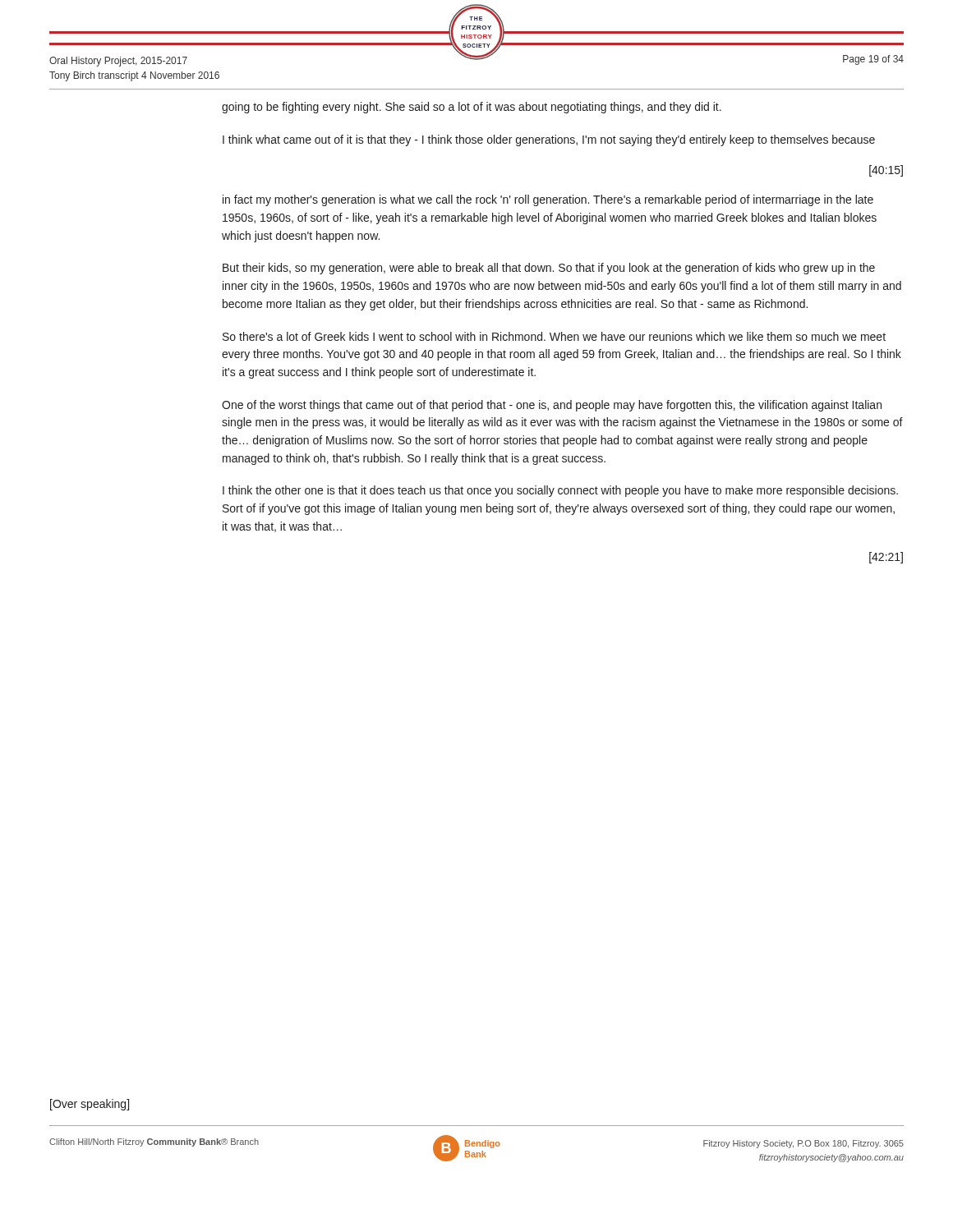
Task: Select the text block that says "going to be fighting every"
Action: [x=472, y=107]
